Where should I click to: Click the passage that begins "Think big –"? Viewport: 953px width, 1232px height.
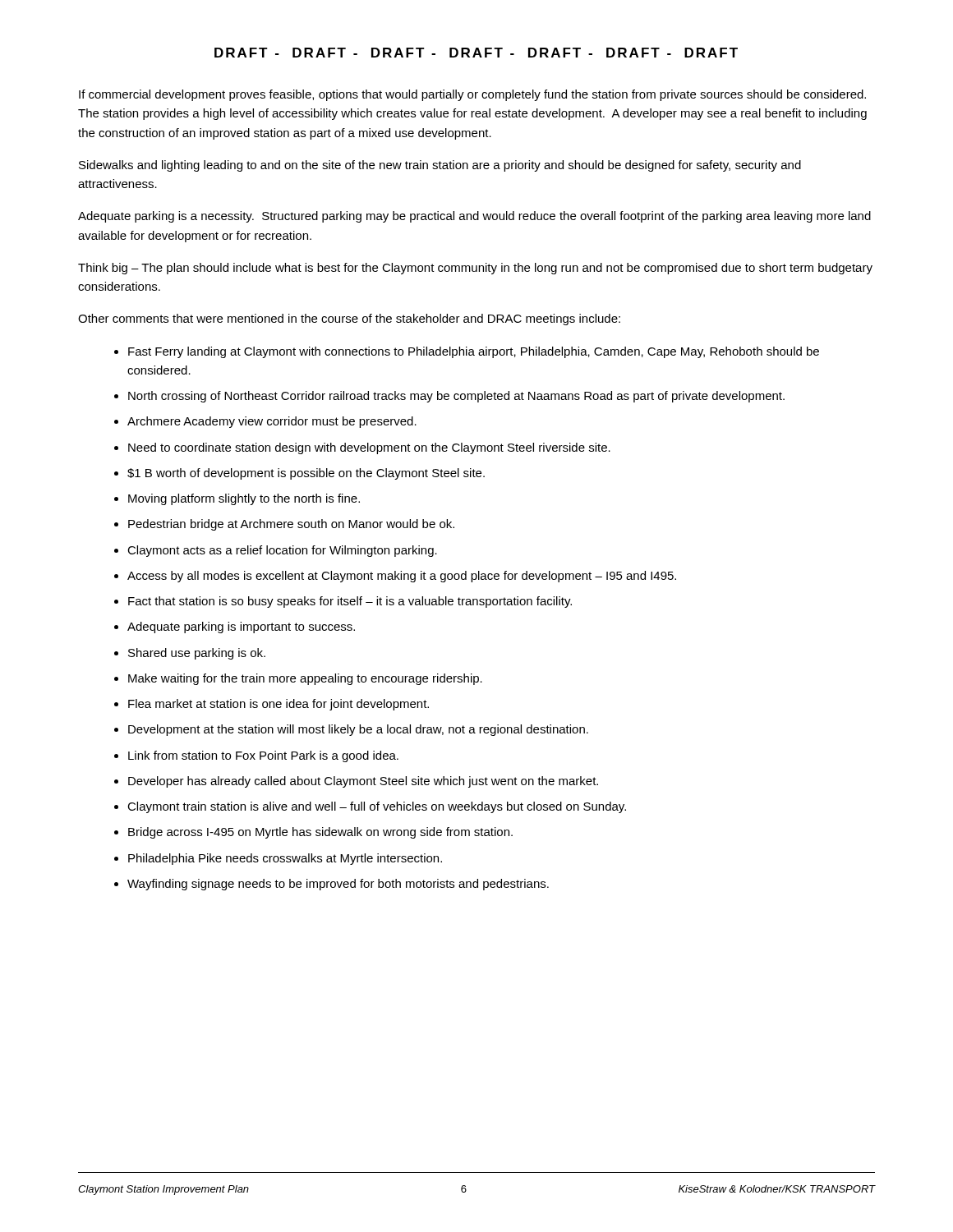pos(475,277)
